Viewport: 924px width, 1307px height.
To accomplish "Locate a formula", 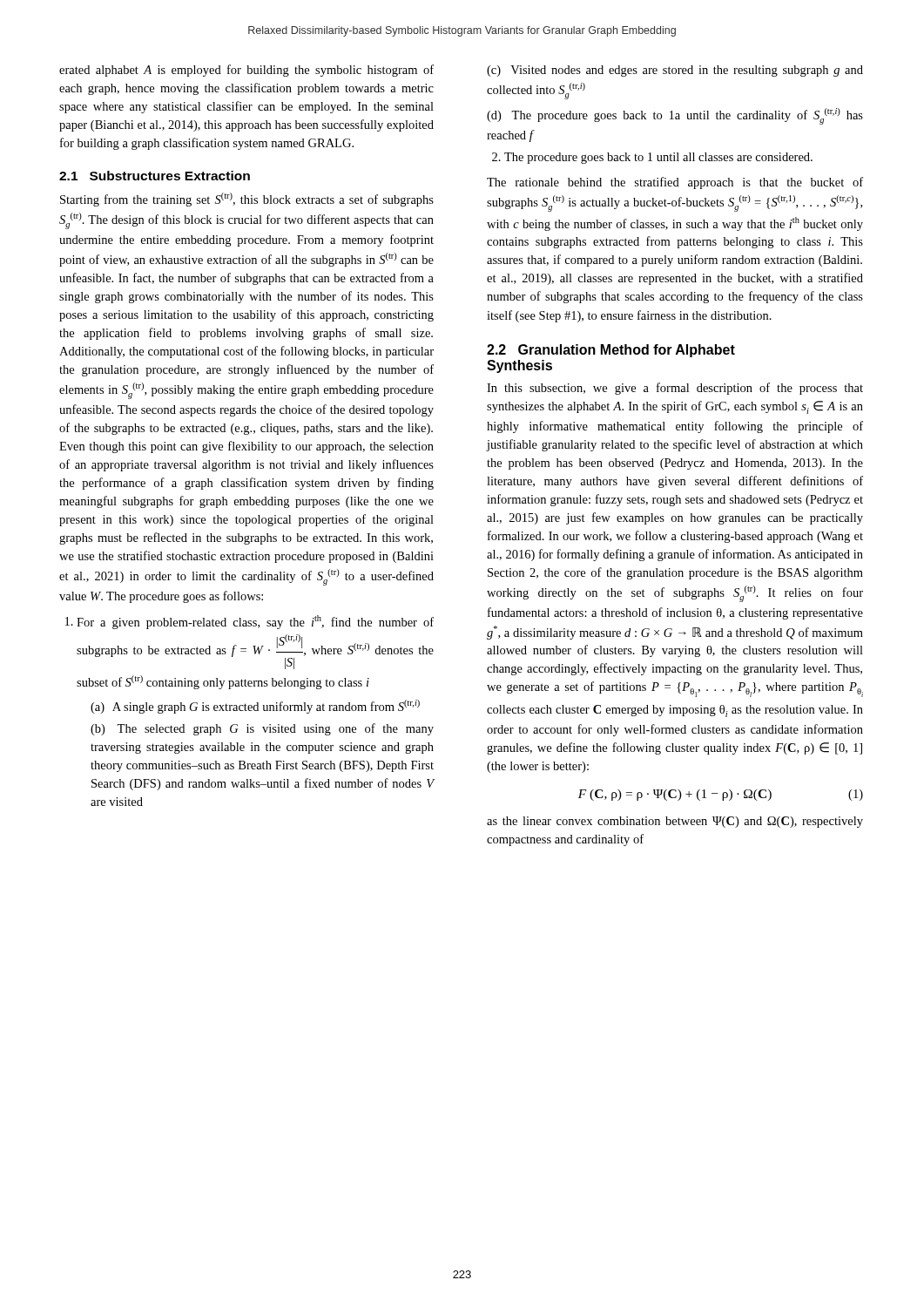I will pos(720,794).
